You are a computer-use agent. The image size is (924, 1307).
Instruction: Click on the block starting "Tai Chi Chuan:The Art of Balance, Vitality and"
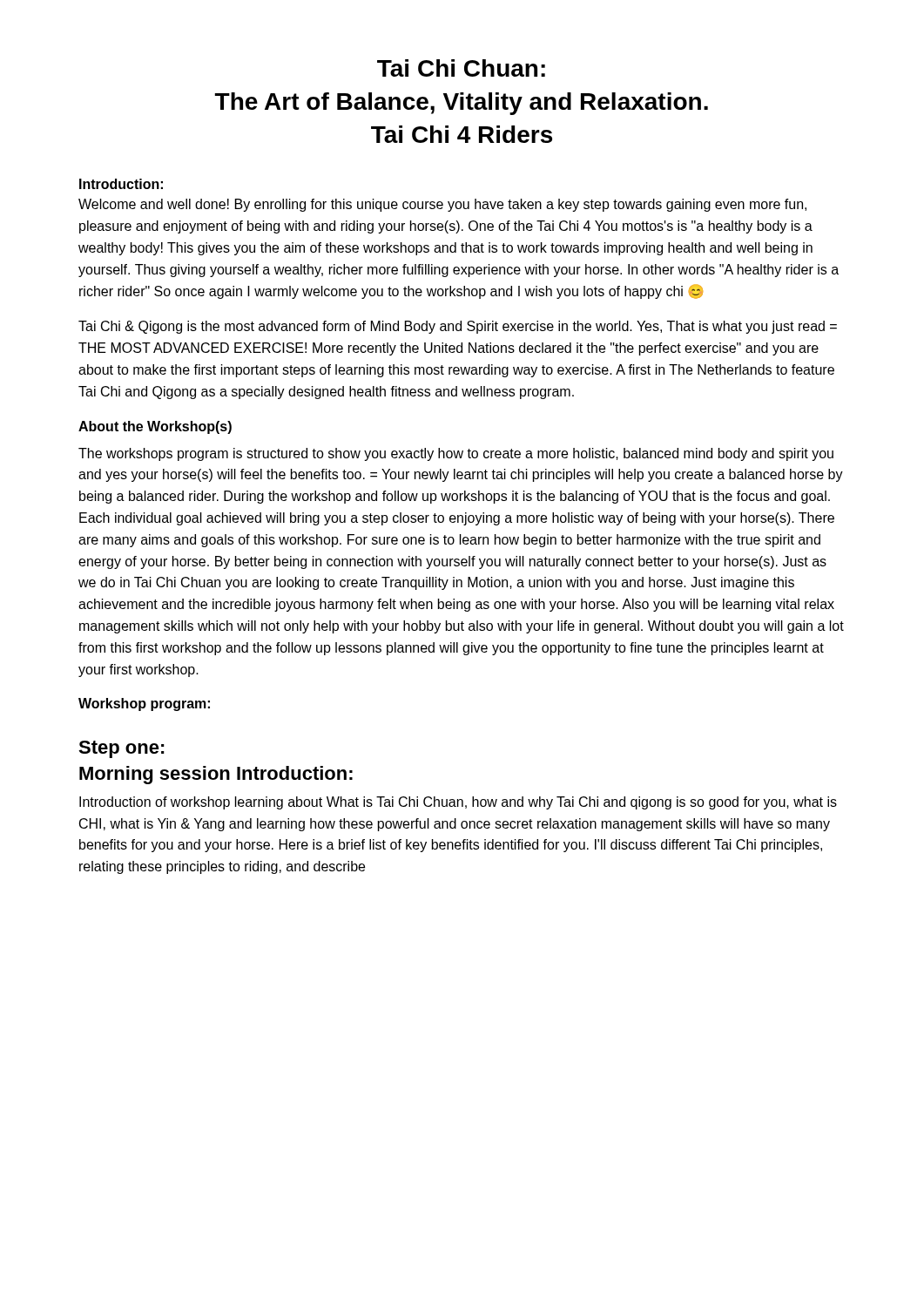[462, 102]
